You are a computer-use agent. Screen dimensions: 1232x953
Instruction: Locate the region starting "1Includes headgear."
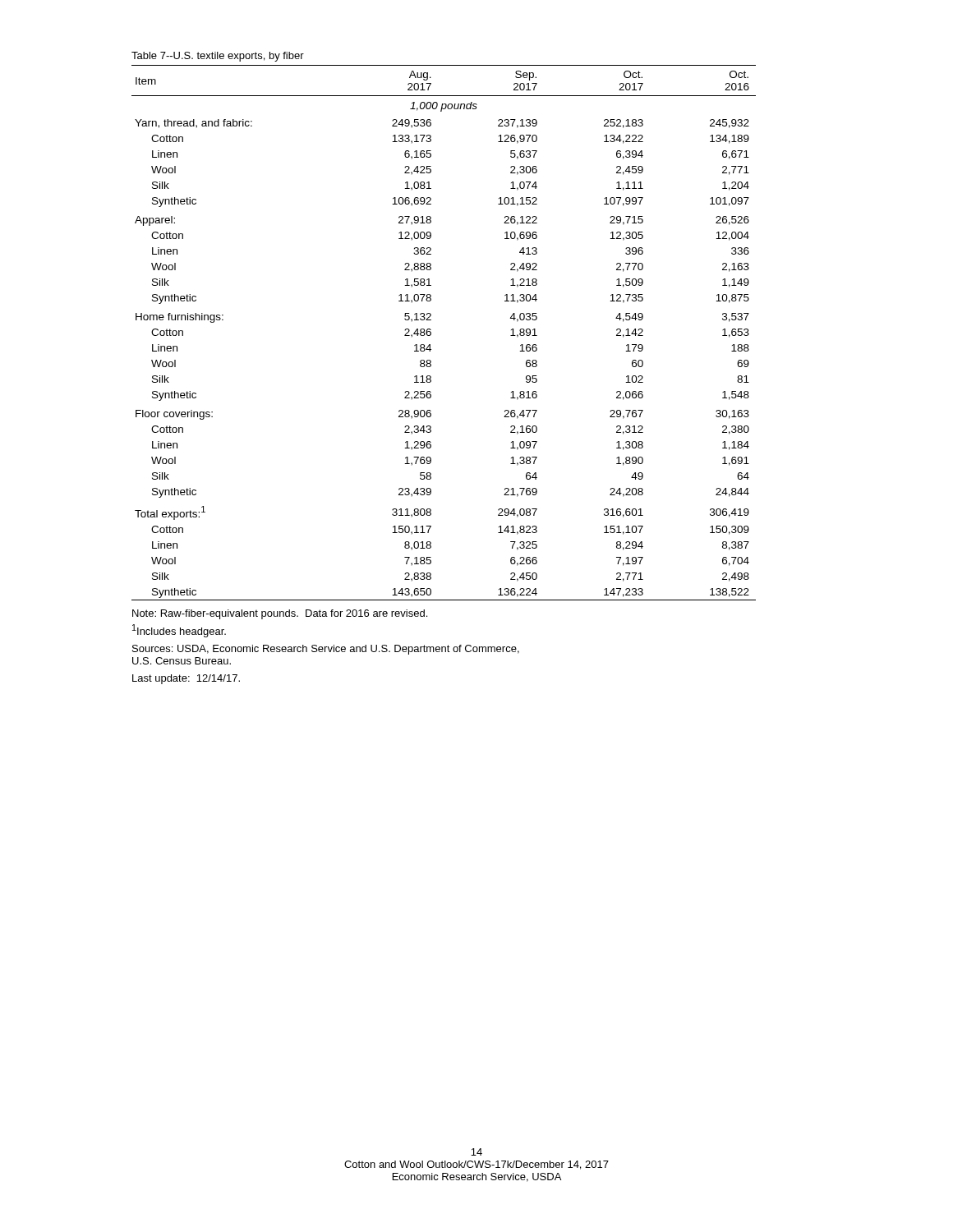point(179,630)
